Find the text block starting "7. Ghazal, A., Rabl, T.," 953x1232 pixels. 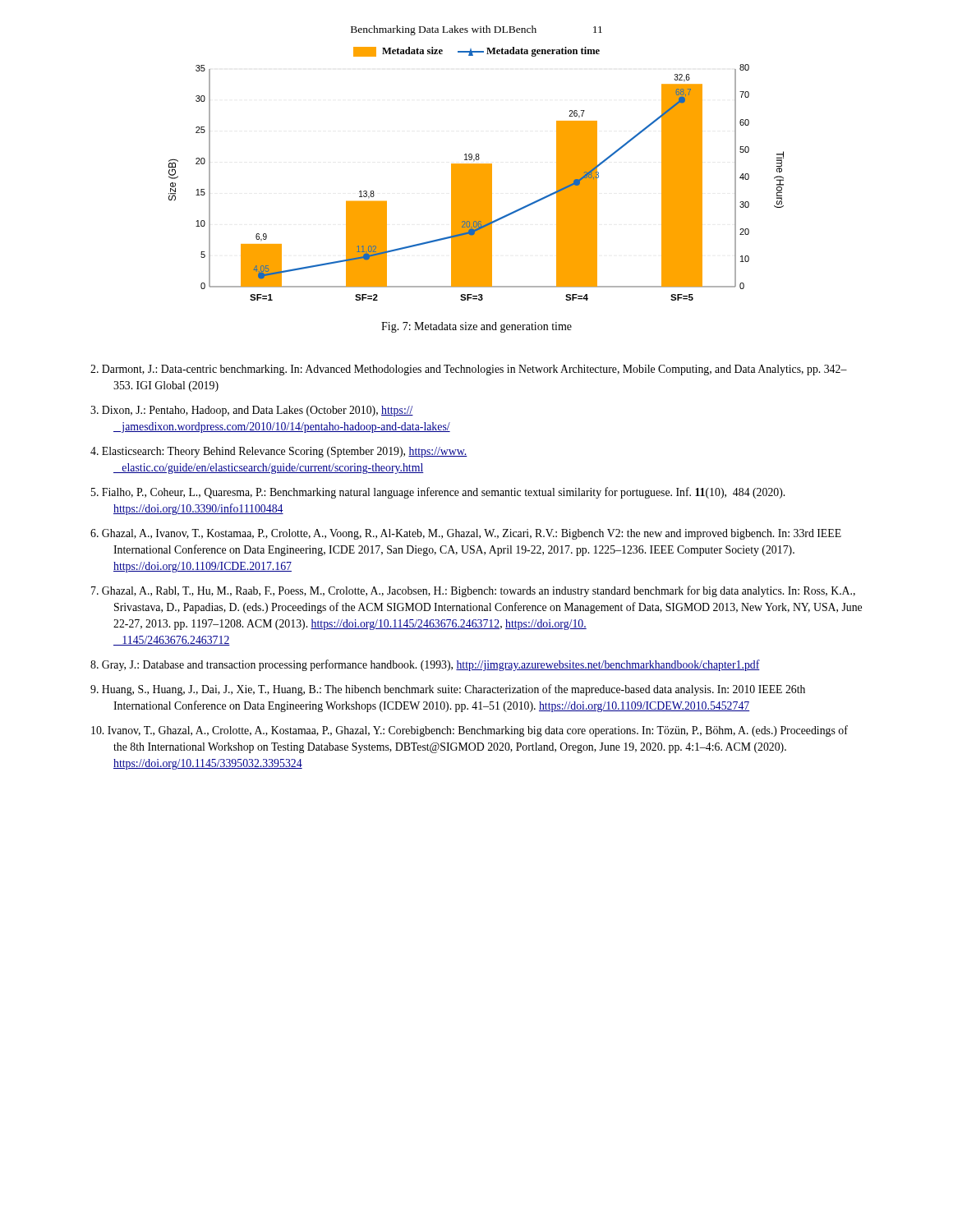[476, 616]
